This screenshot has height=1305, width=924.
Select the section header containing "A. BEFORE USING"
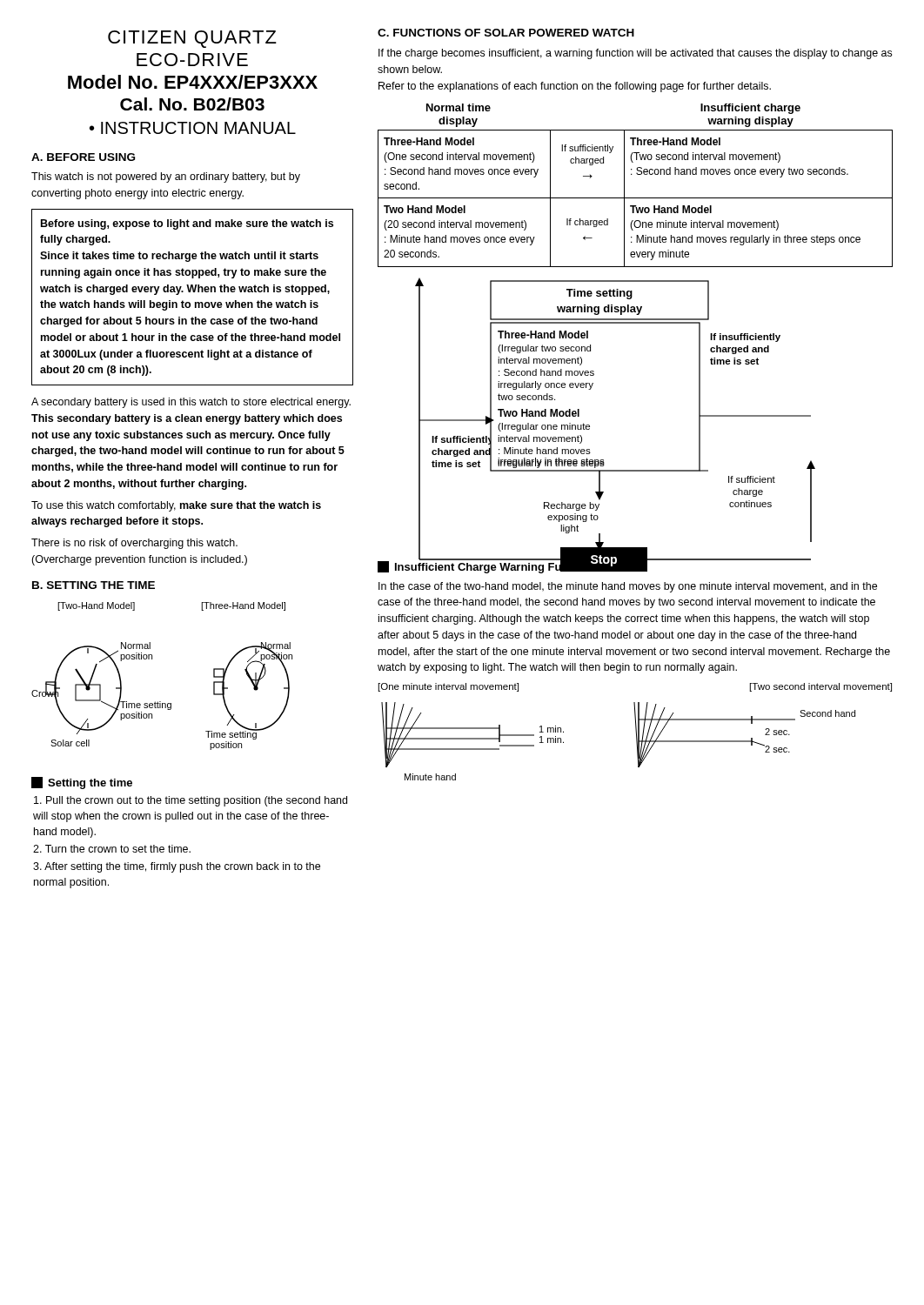(x=84, y=157)
